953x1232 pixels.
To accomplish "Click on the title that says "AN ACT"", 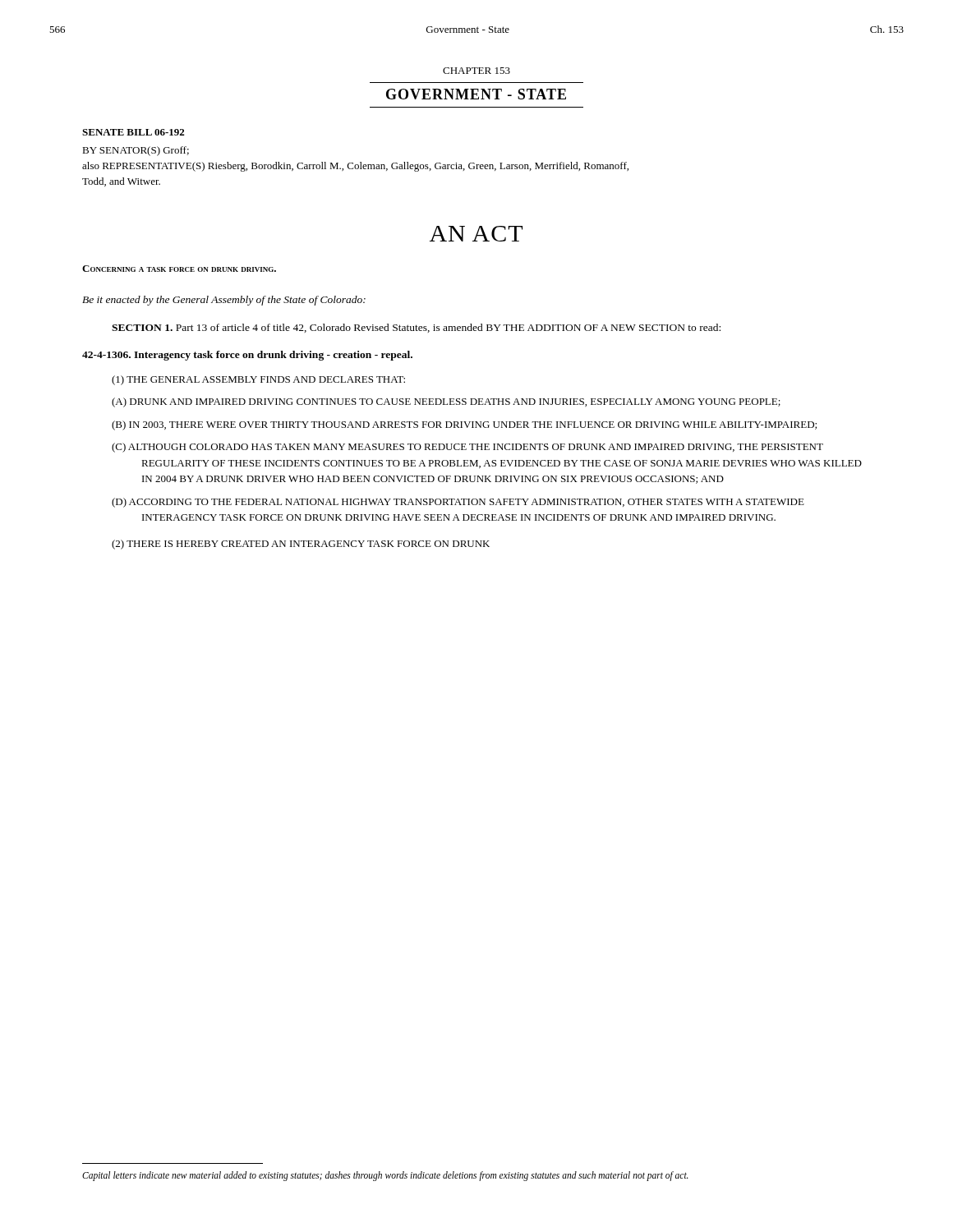I will pyautogui.click(x=476, y=232).
